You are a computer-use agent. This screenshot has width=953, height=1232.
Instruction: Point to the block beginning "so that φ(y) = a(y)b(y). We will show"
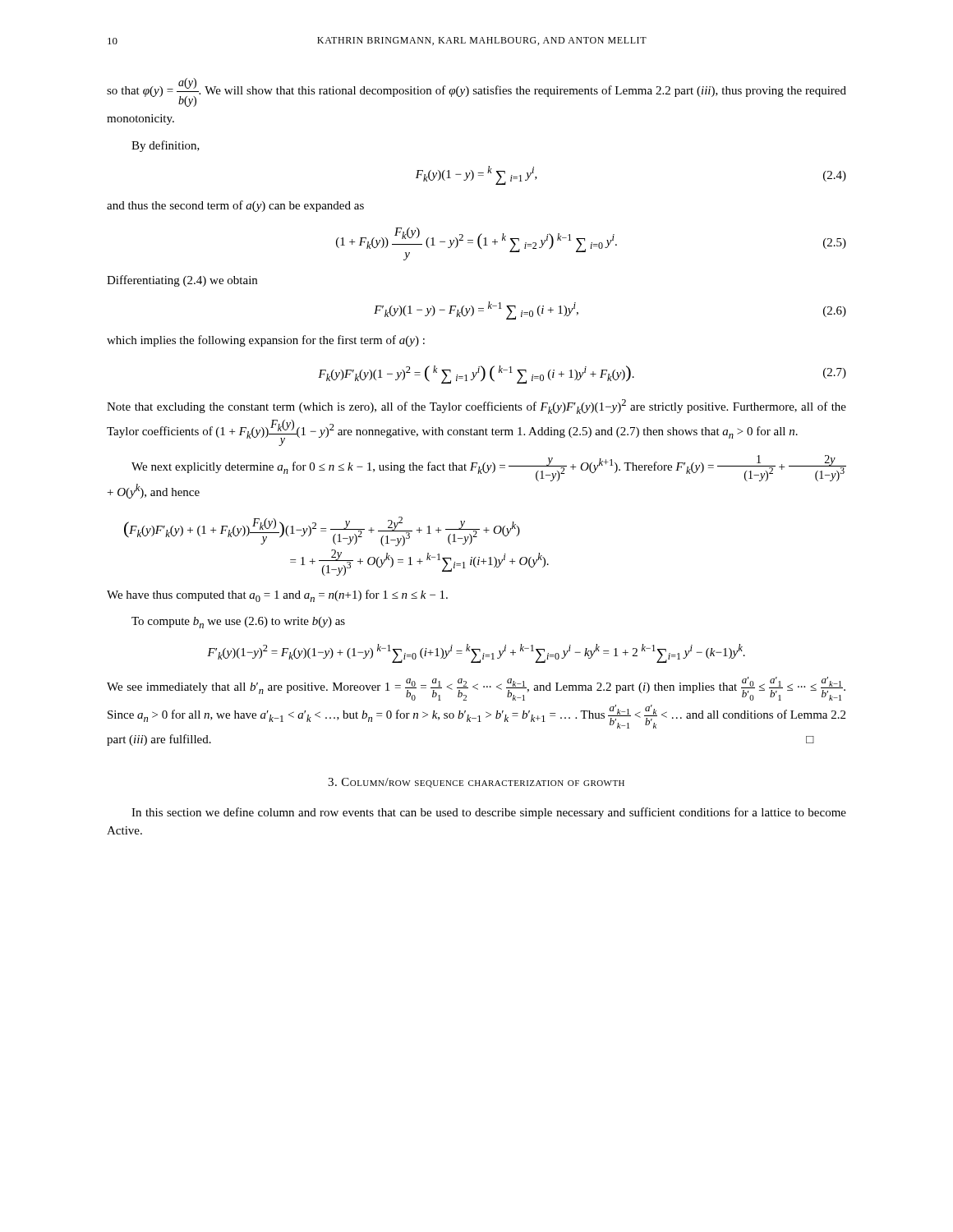point(476,99)
